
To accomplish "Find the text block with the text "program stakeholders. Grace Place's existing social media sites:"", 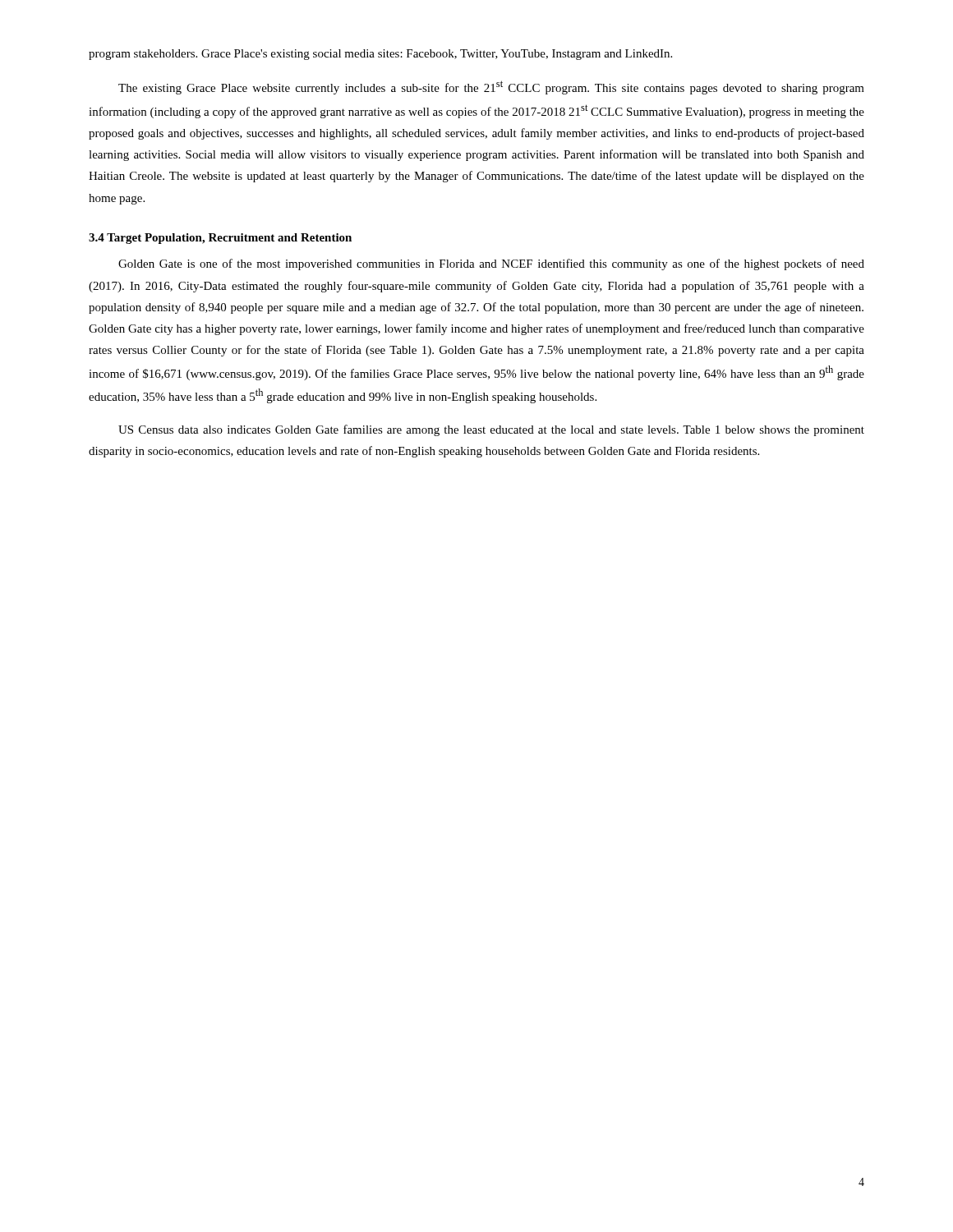I will pyautogui.click(x=476, y=54).
